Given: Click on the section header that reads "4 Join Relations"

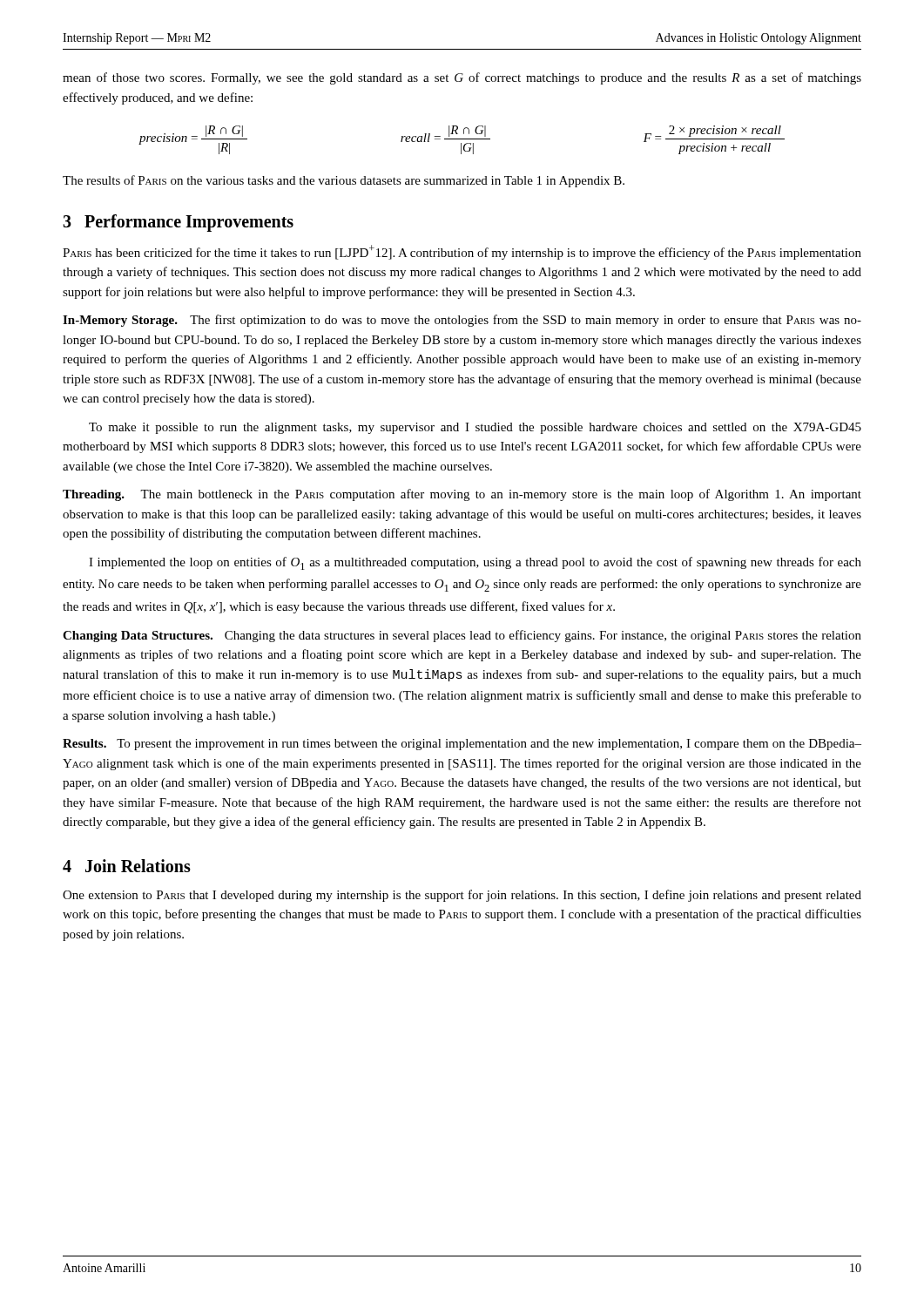Looking at the screenshot, I should click(127, 866).
